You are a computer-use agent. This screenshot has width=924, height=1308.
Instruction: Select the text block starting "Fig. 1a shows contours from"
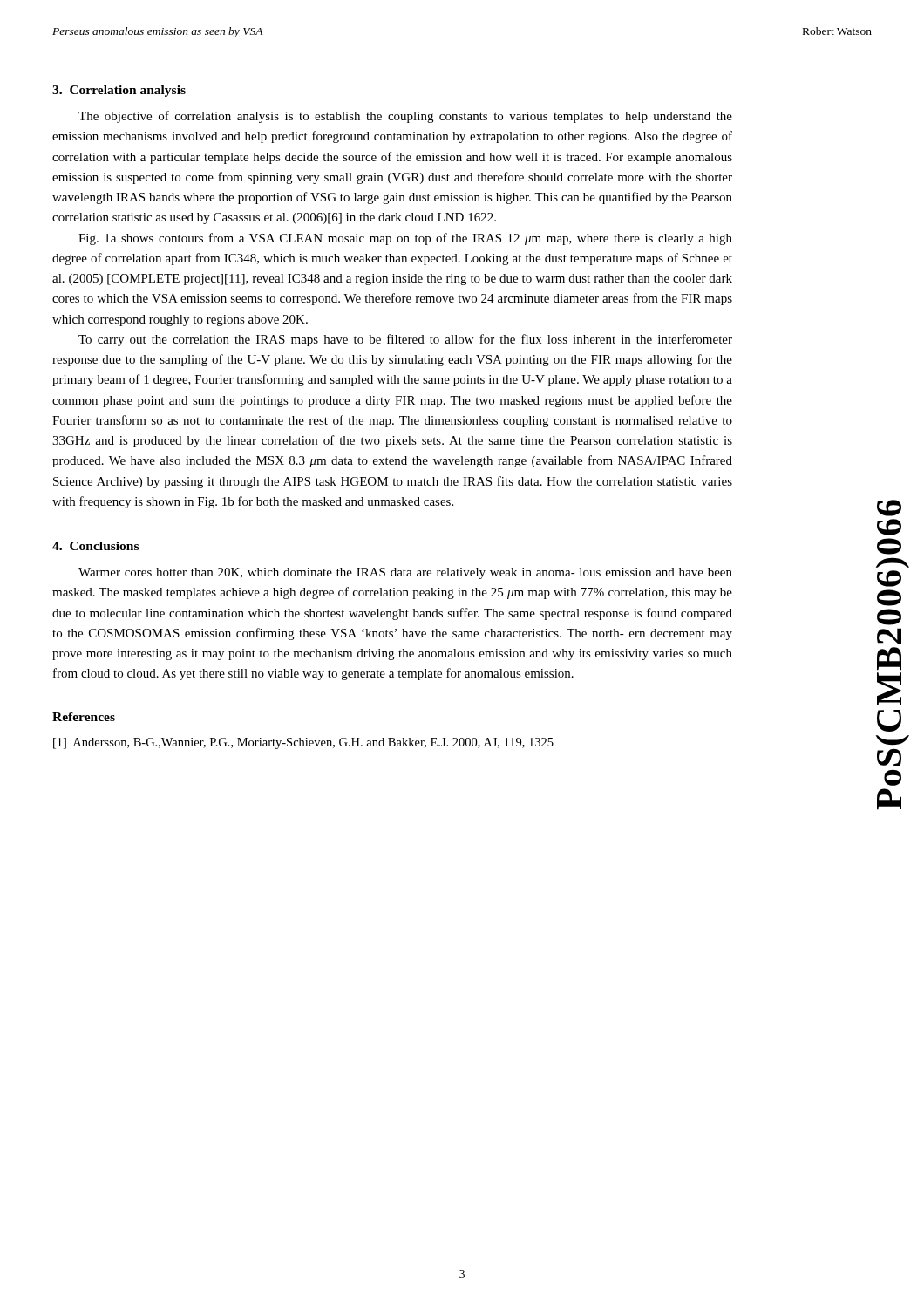[x=392, y=279]
